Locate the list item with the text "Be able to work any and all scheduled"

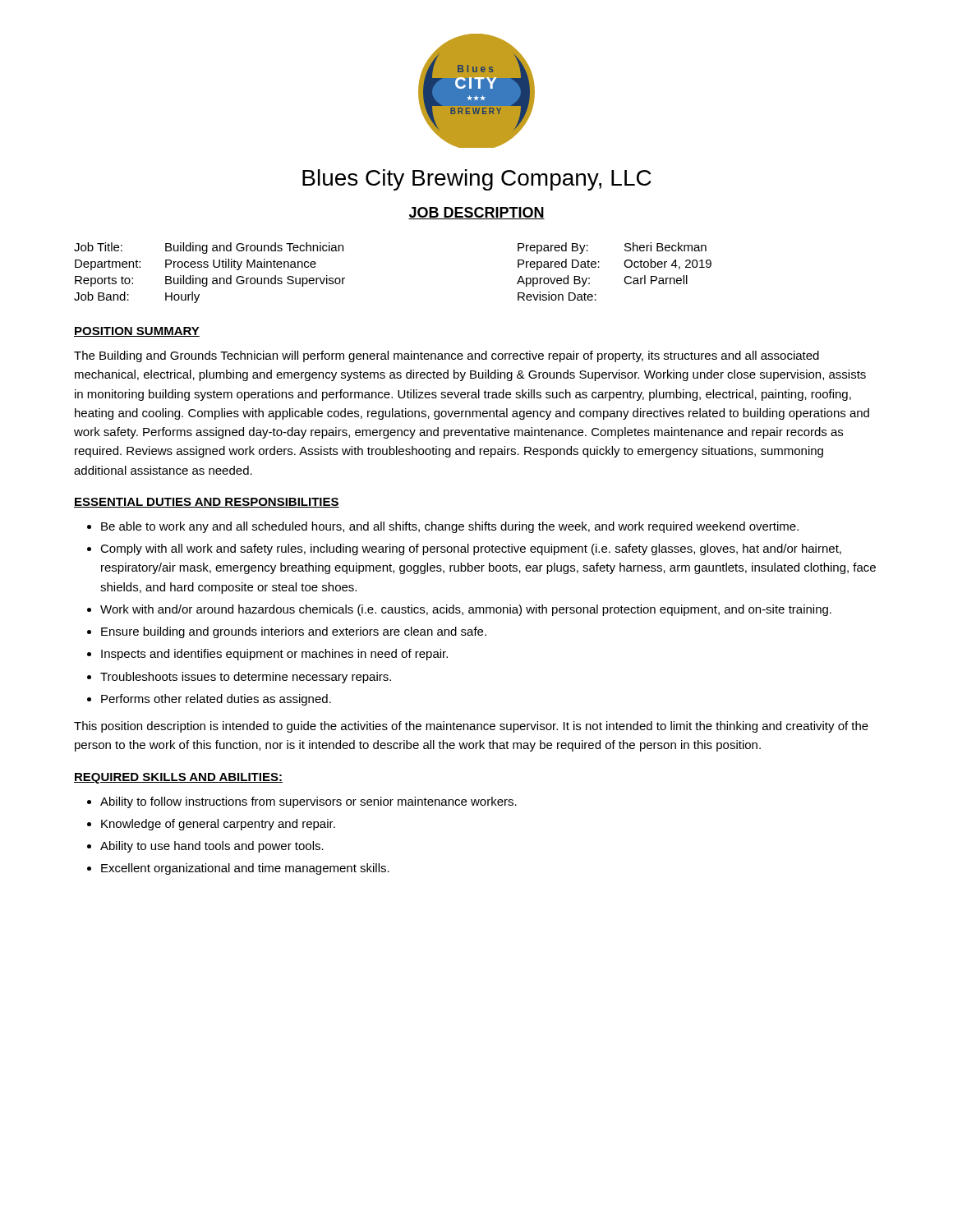(x=450, y=526)
